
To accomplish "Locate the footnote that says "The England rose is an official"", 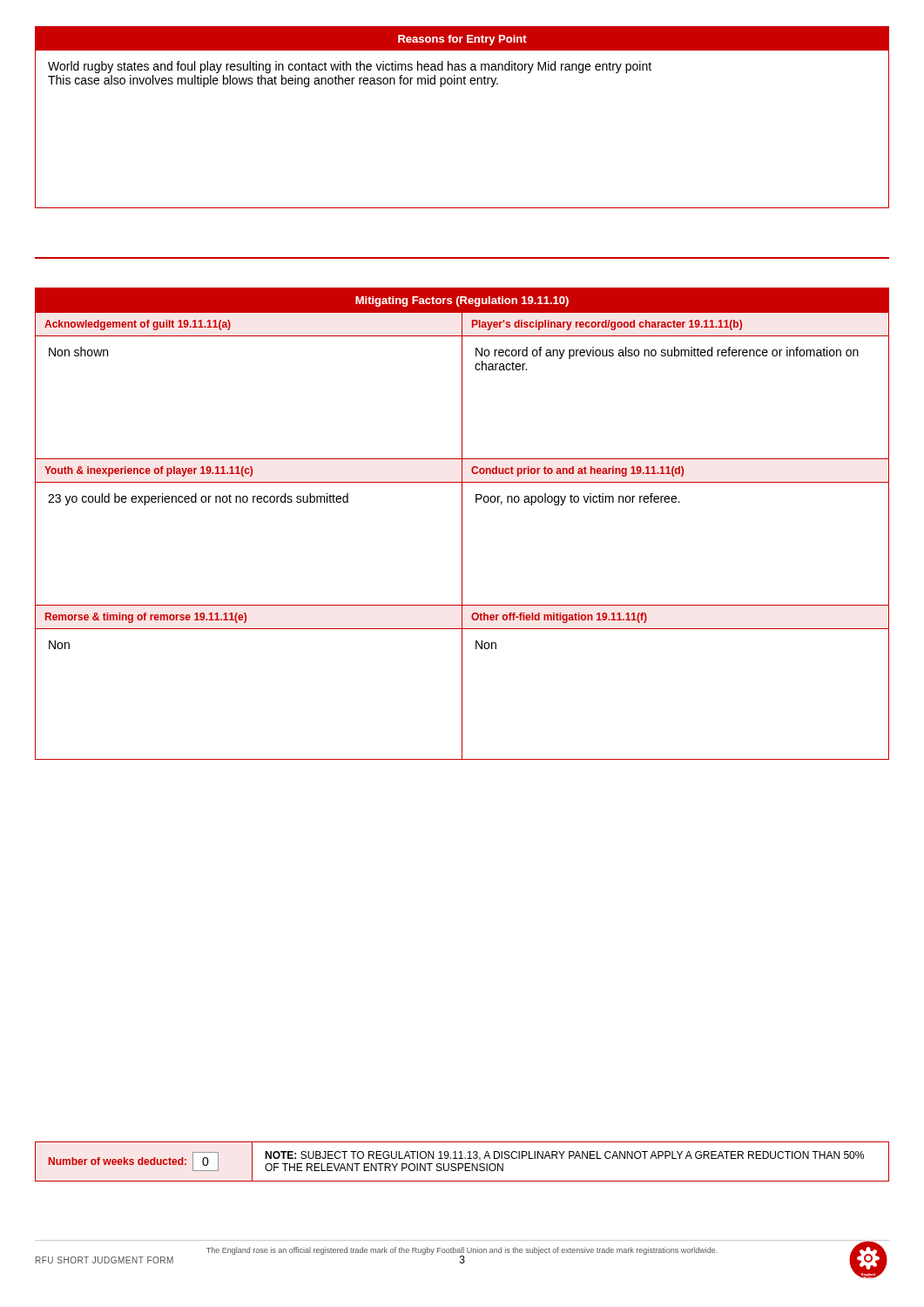I will point(462,1250).
